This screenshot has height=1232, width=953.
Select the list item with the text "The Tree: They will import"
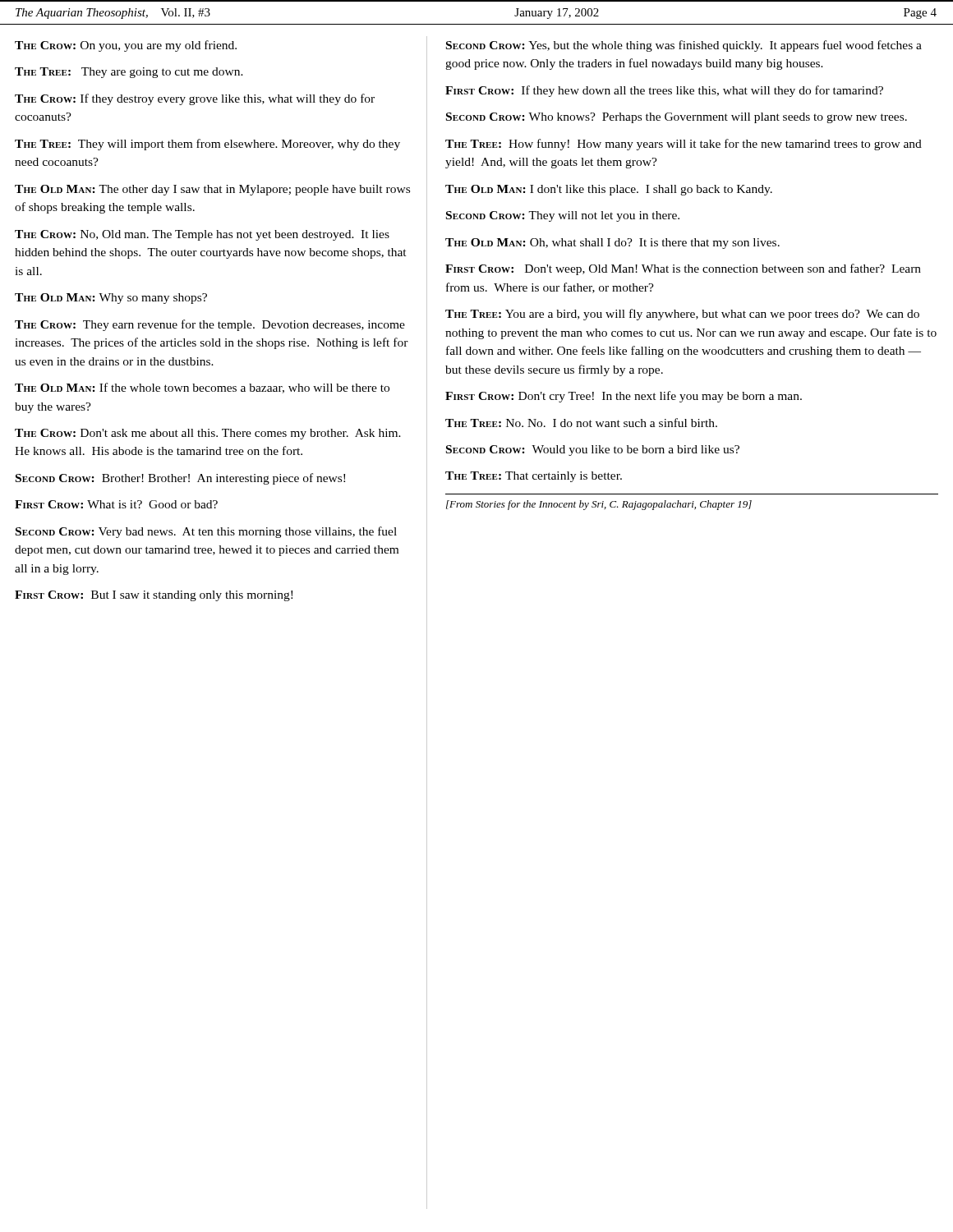pos(208,152)
